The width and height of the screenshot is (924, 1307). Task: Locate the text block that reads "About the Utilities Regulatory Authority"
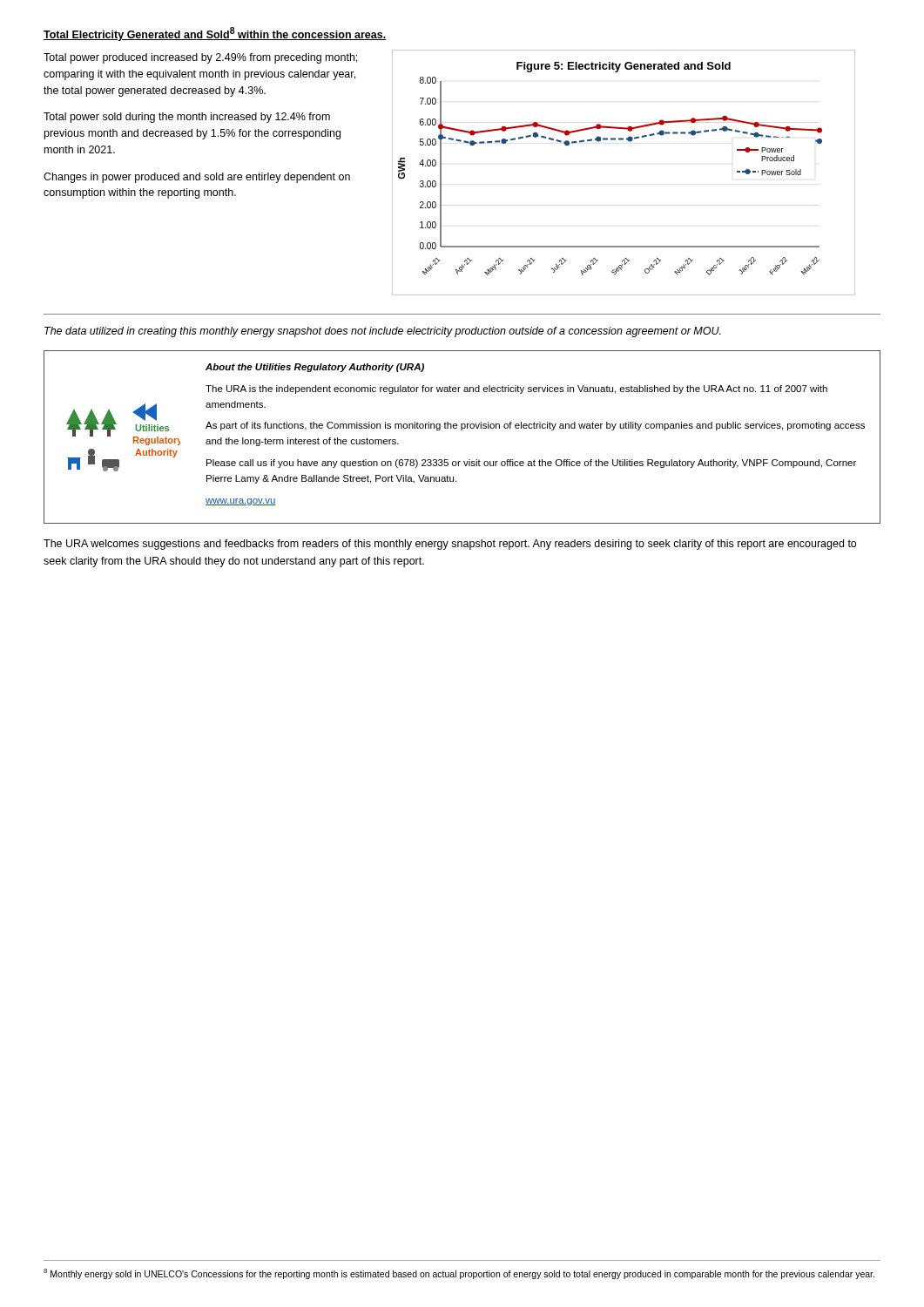[536, 434]
